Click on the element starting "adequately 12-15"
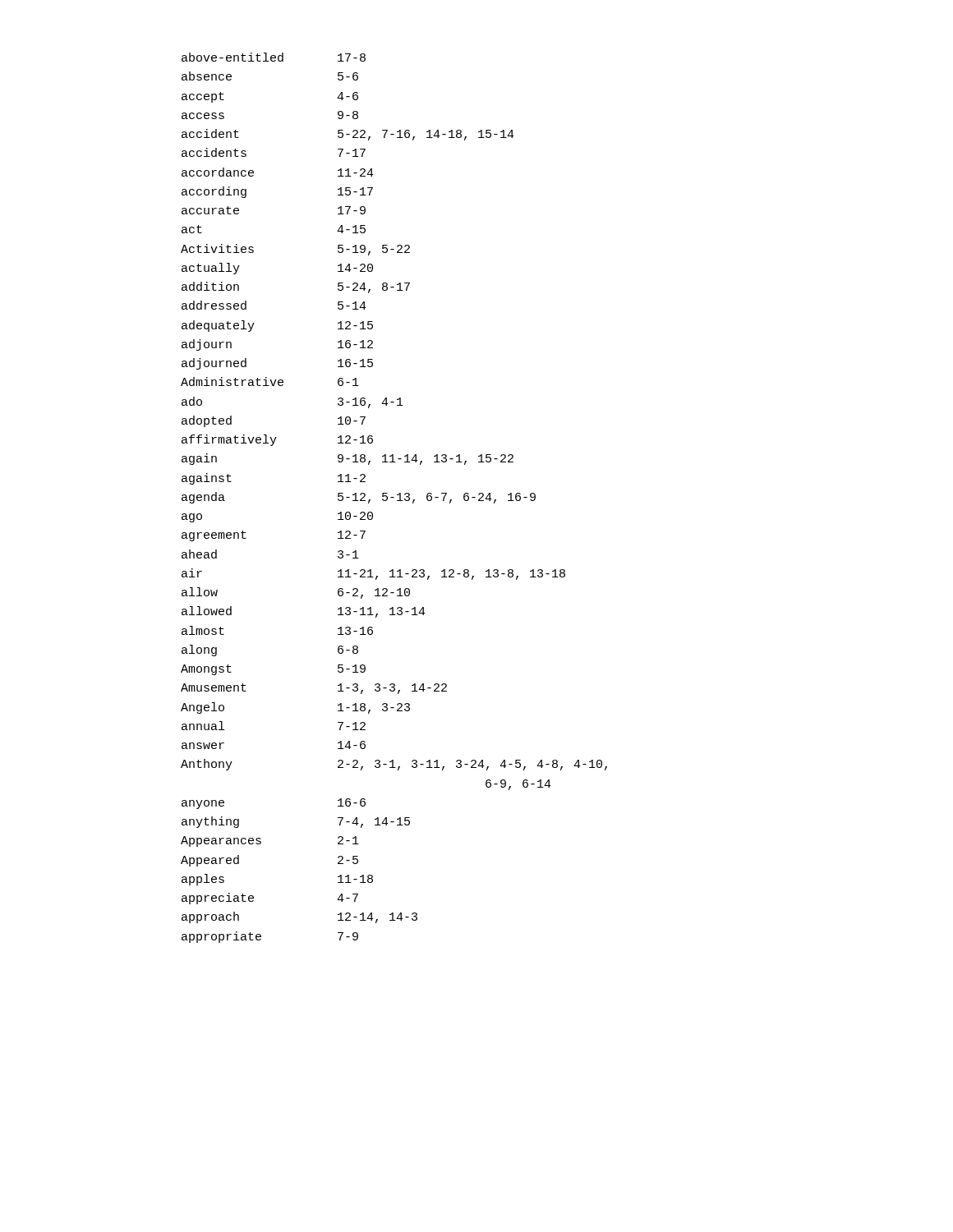Viewport: 953px width, 1232px height. click(221, 326)
